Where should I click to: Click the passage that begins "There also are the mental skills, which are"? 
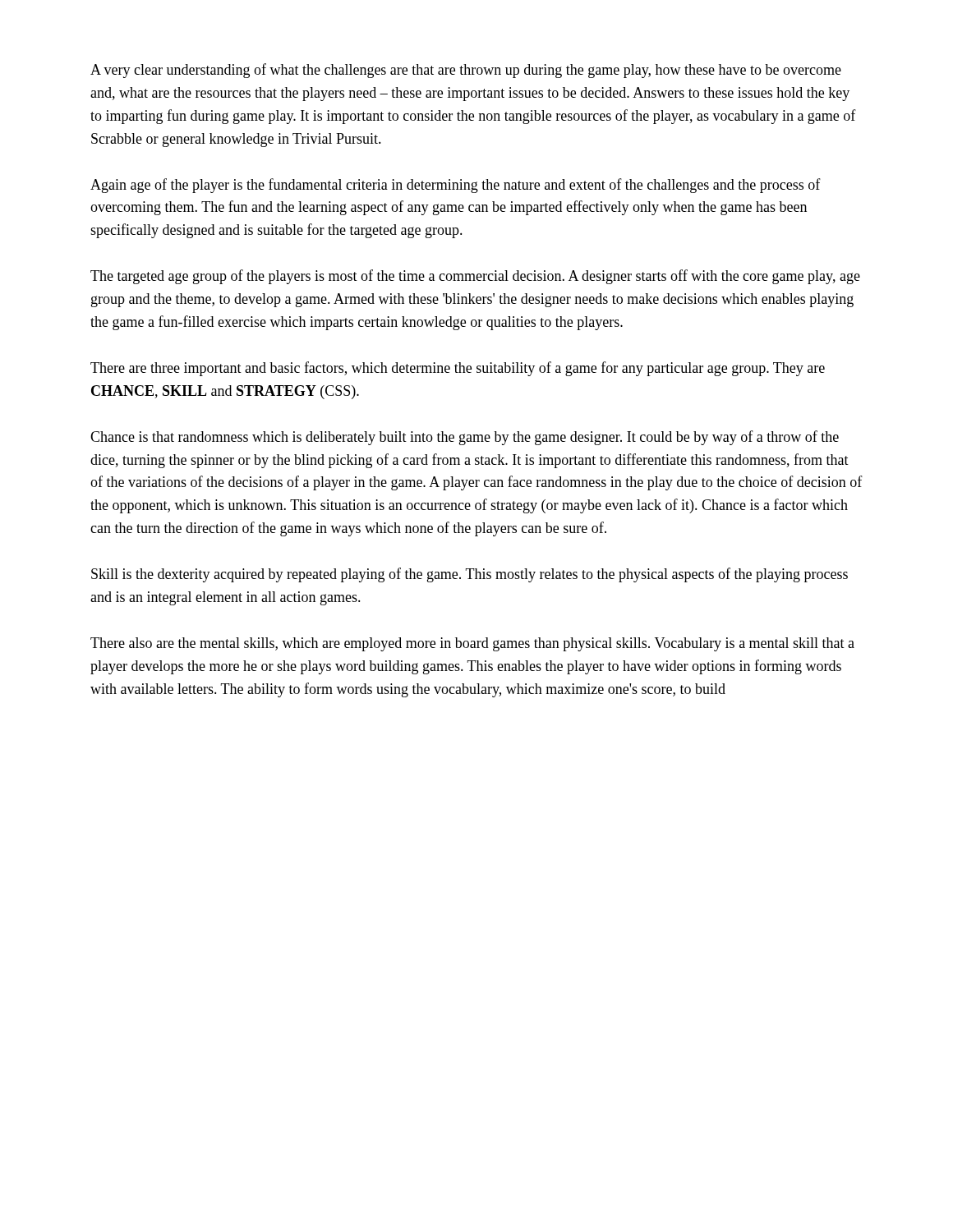coord(472,666)
